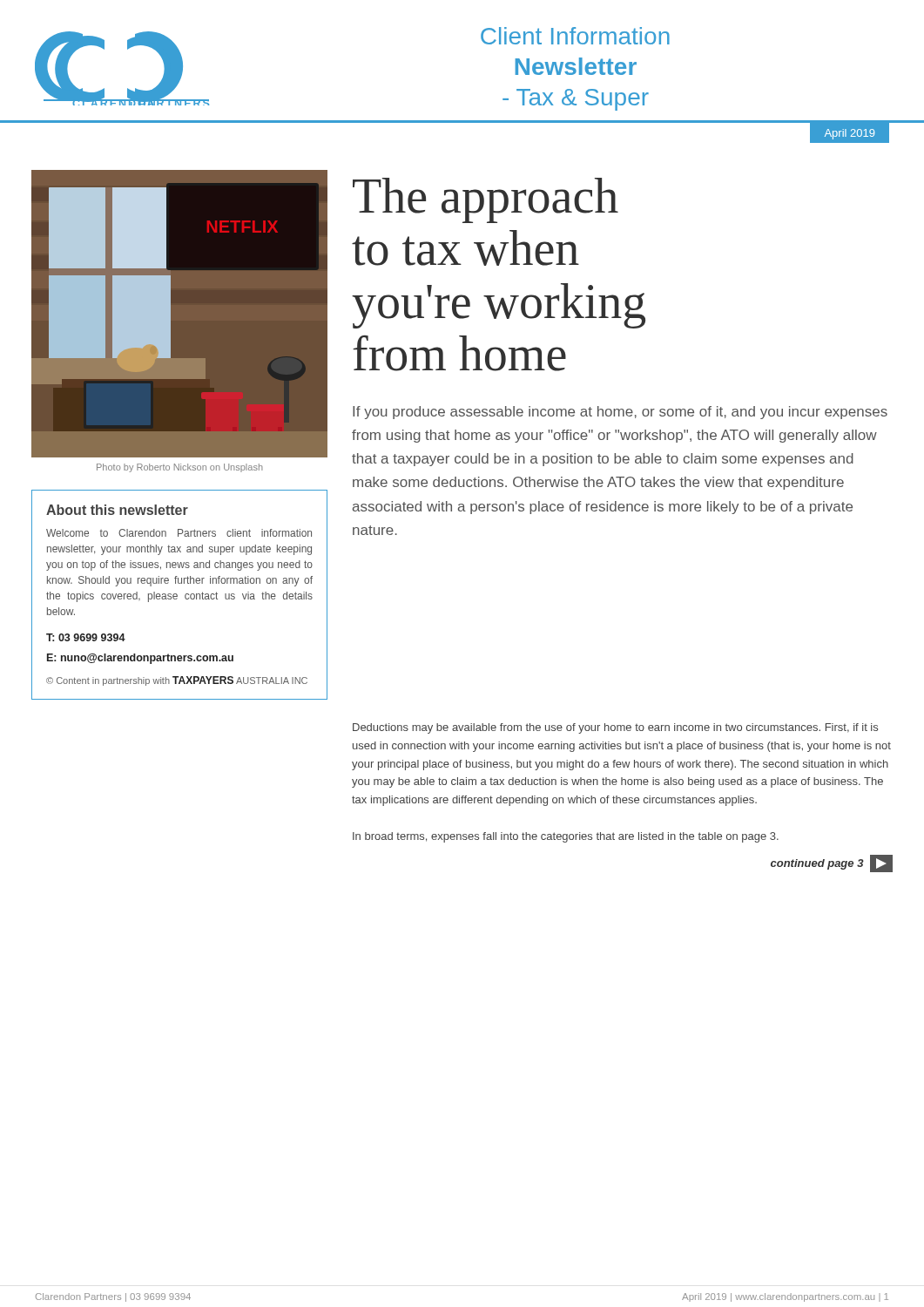924x1307 pixels.
Task: Find the region starting "Client Information Newsletter - Tax &"
Action: (575, 66)
